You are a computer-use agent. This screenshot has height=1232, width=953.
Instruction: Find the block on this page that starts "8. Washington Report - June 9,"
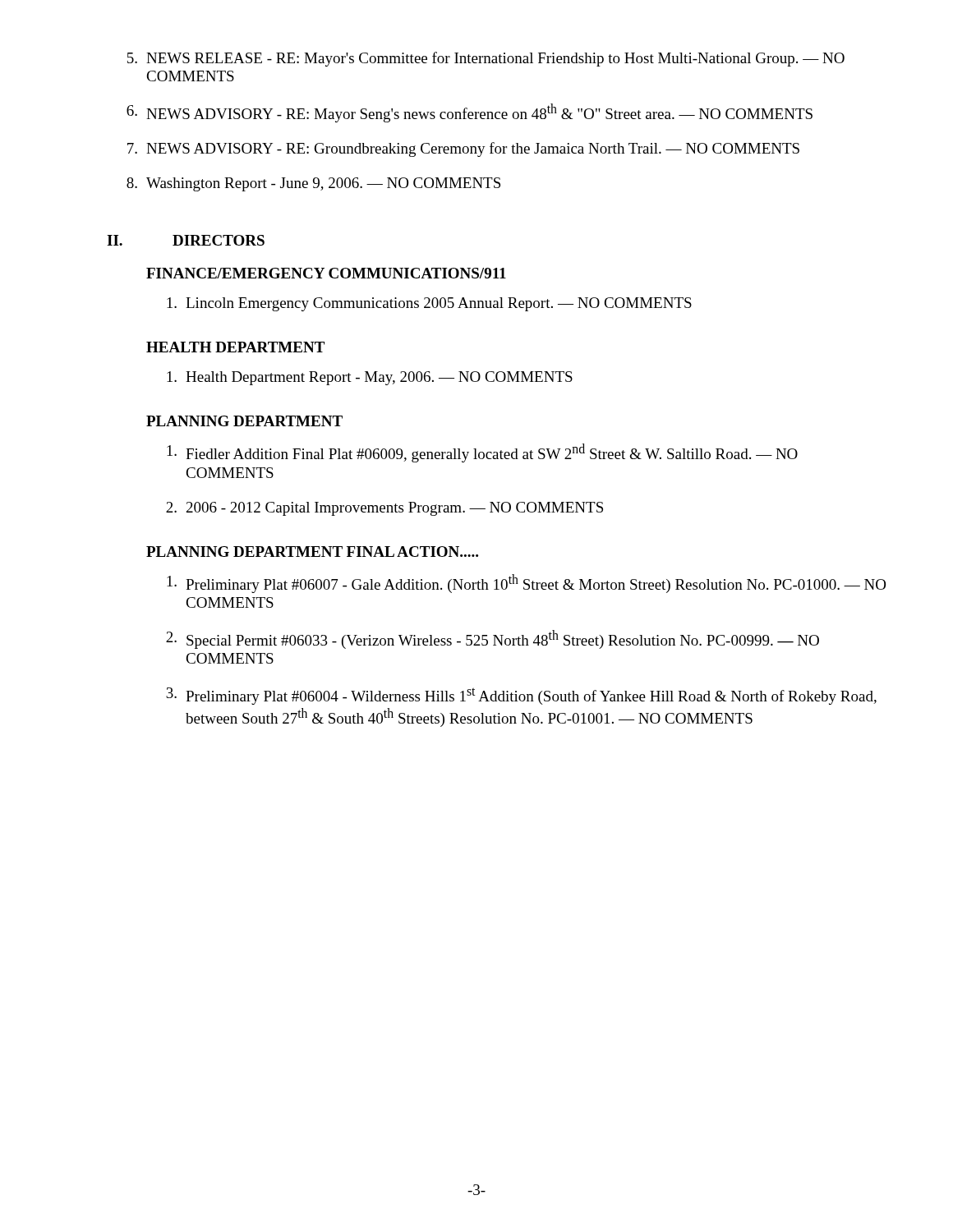click(x=497, y=183)
